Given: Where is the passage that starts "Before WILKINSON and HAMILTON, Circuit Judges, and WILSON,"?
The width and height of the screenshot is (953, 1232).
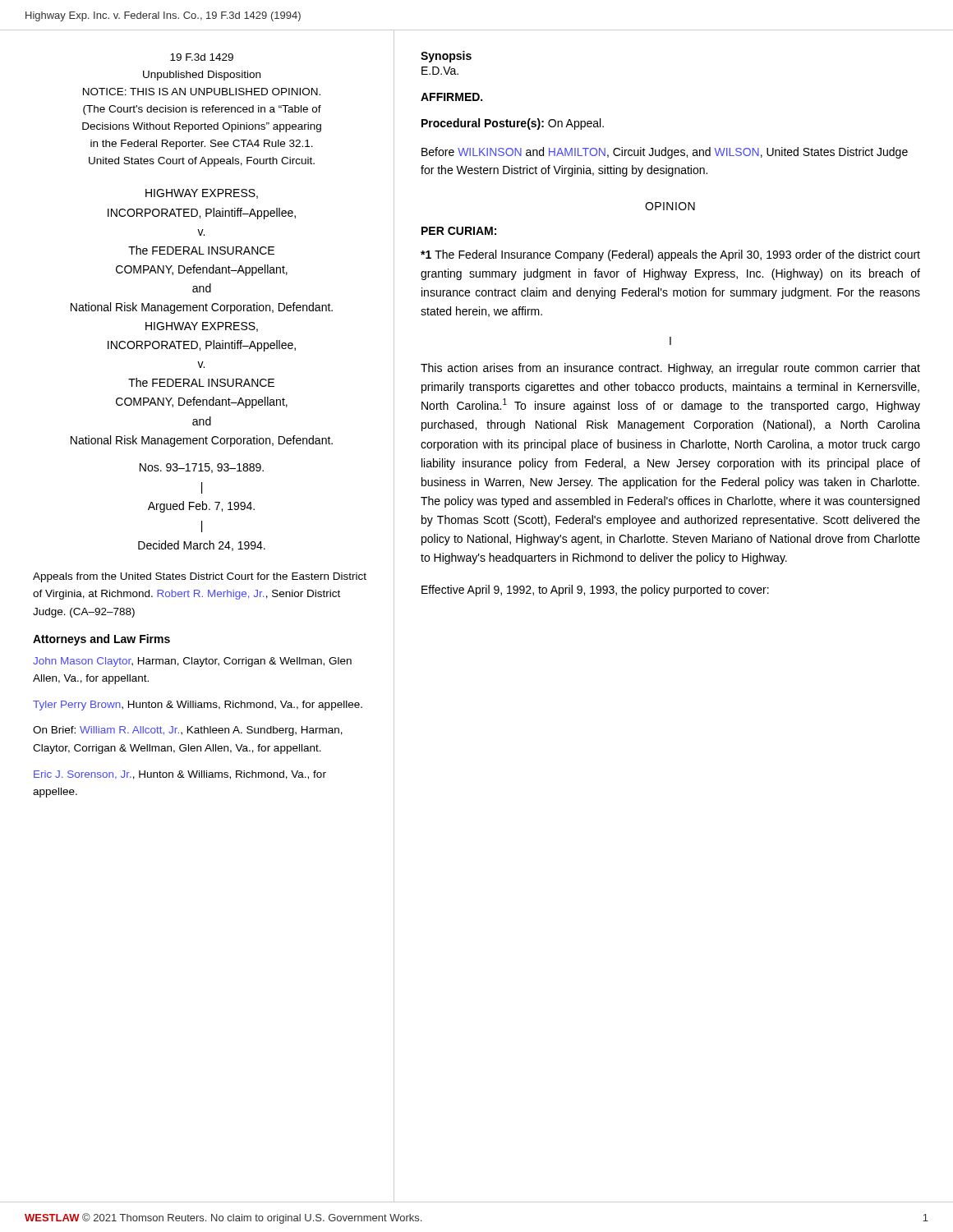Looking at the screenshot, I should pyautogui.click(x=664, y=161).
